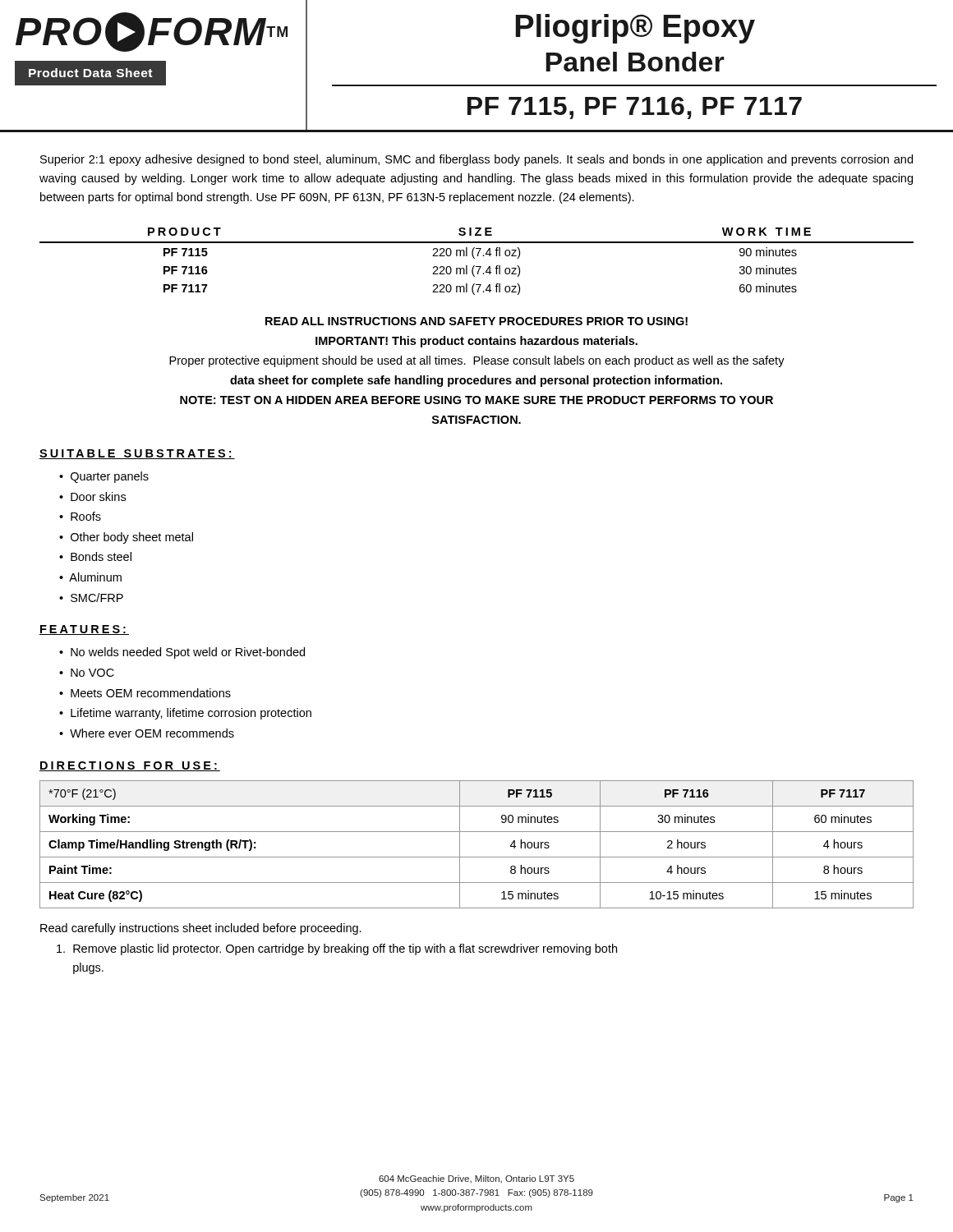Locate the block of text that opens with "Superior 2:1 epoxy adhesive designed to bond"
Viewport: 953px width, 1232px height.
[x=476, y=178]
